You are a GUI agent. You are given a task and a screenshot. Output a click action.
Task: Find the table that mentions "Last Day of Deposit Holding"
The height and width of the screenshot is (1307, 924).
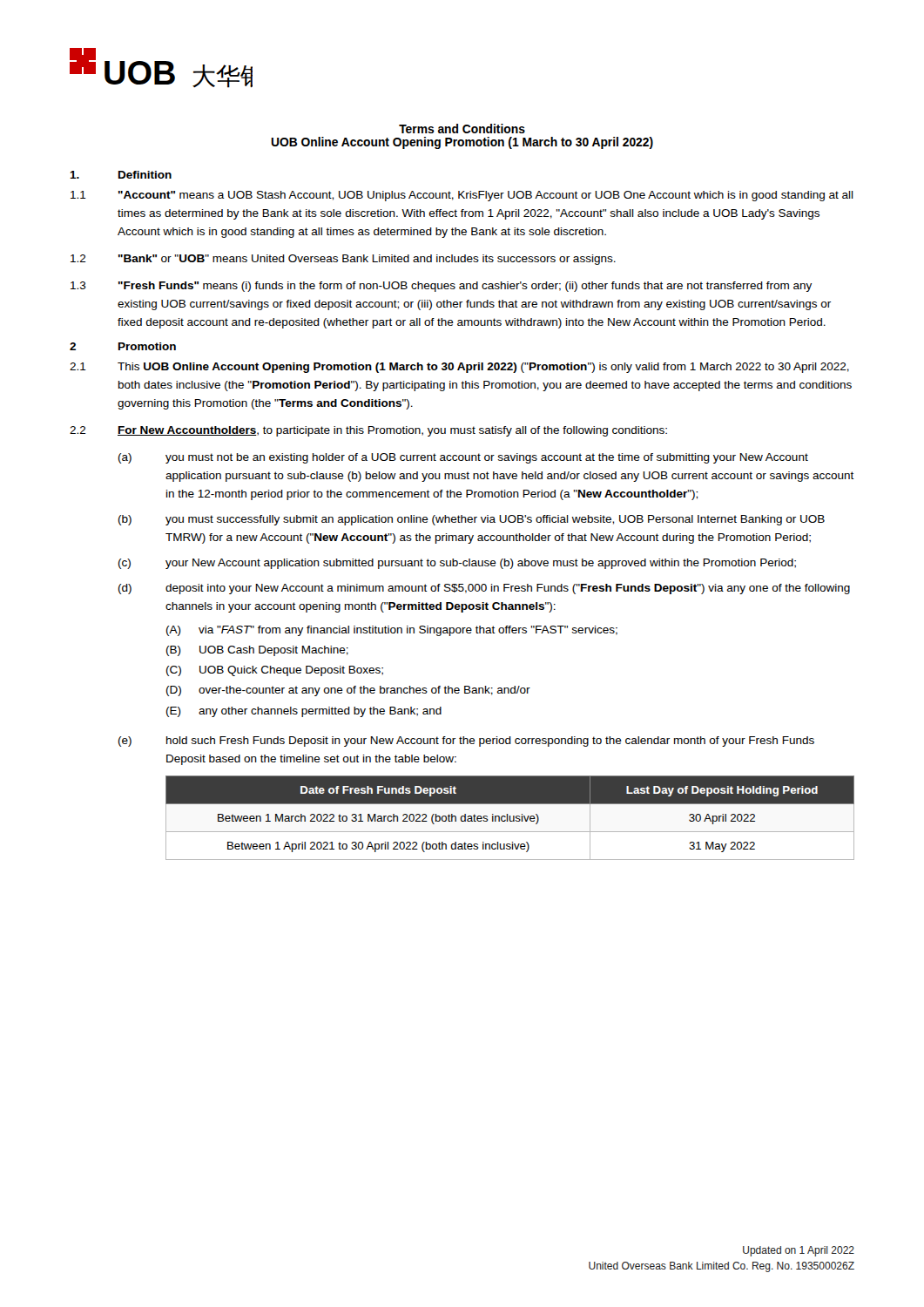pos(510,817)
